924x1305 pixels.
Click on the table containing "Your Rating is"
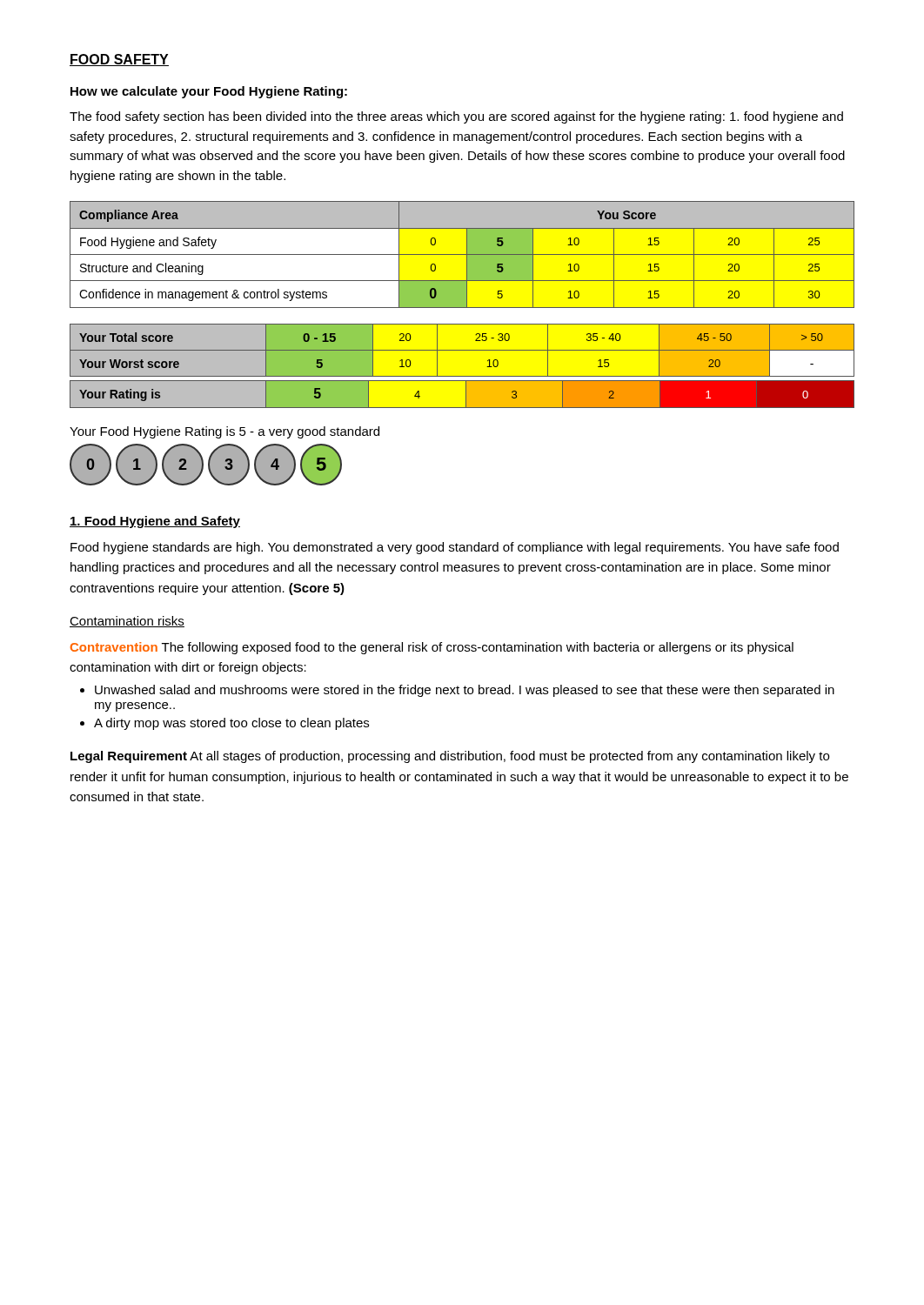click(462, 394)
